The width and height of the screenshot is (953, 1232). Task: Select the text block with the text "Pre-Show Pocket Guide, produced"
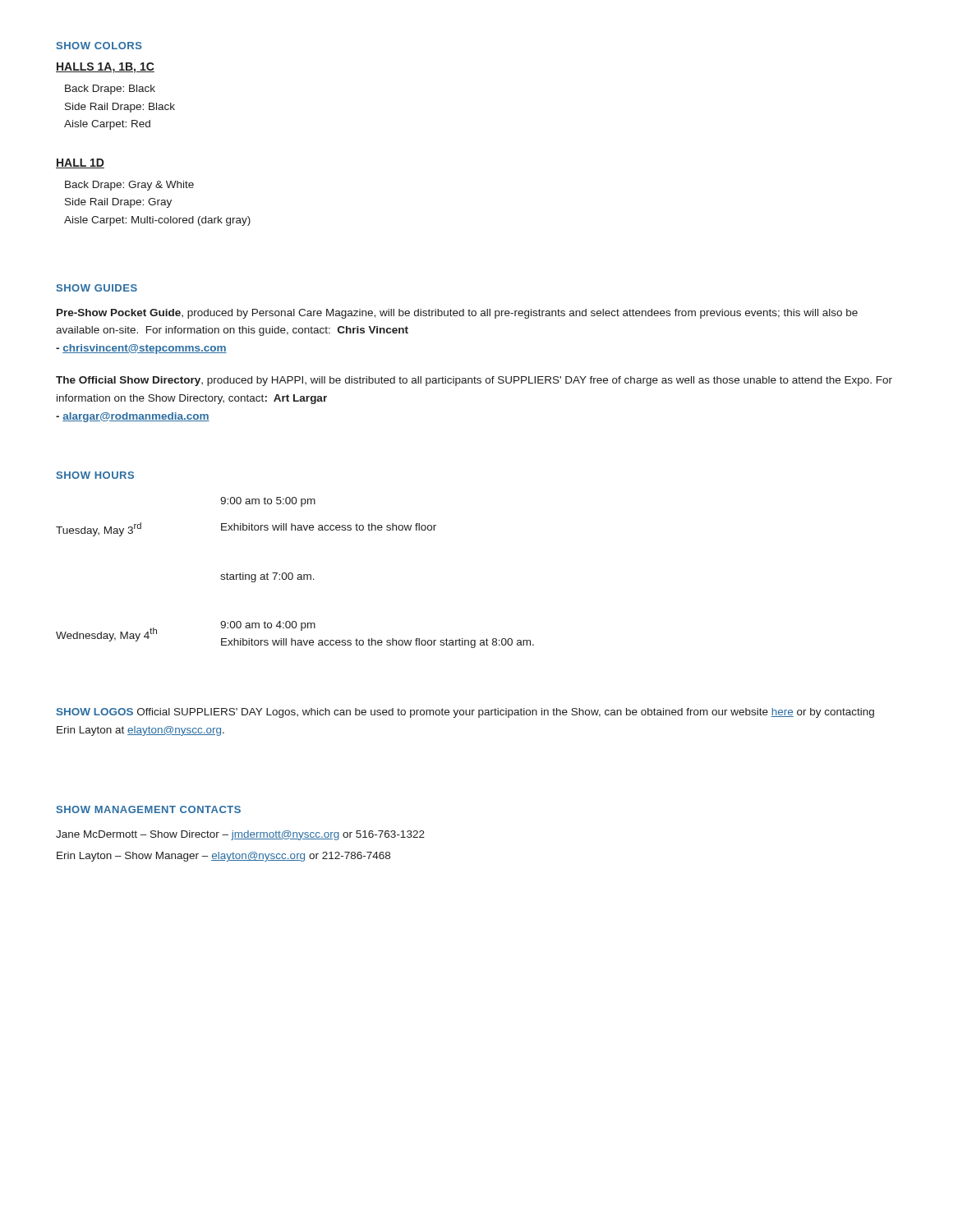457,314
